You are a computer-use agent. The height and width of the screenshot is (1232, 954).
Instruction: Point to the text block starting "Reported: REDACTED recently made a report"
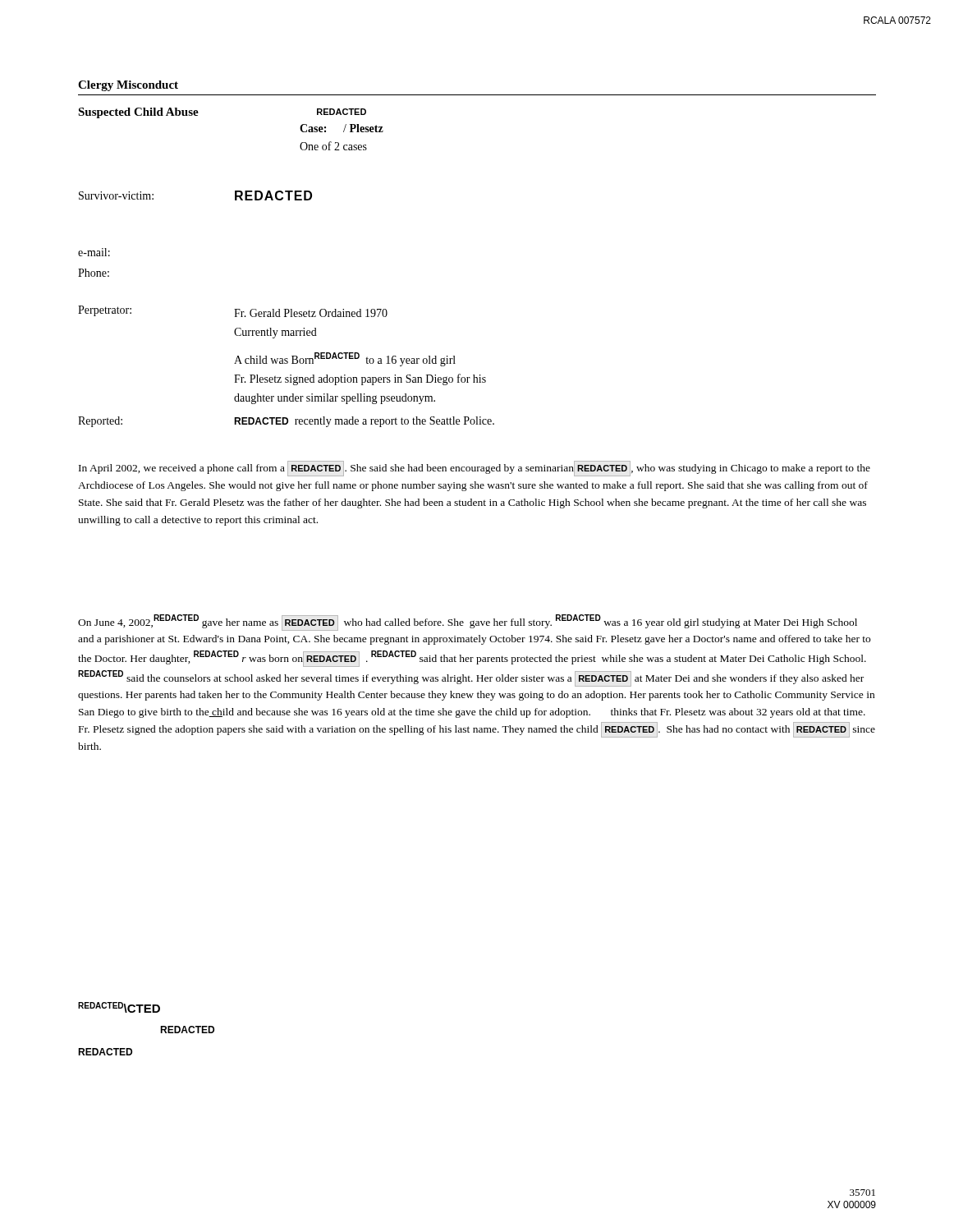[286, 421]
